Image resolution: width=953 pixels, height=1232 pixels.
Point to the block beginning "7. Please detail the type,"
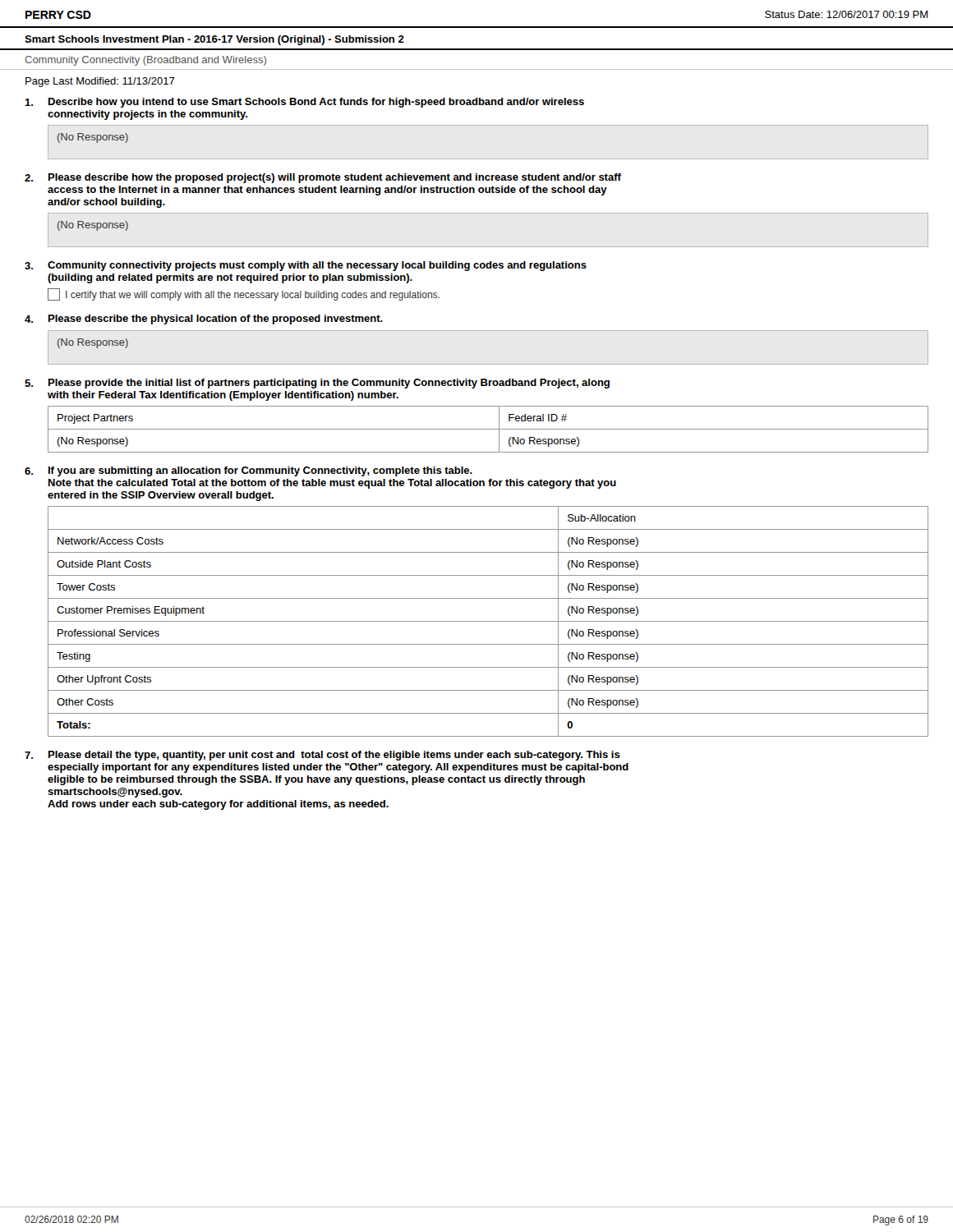click(x=476, y=779)
